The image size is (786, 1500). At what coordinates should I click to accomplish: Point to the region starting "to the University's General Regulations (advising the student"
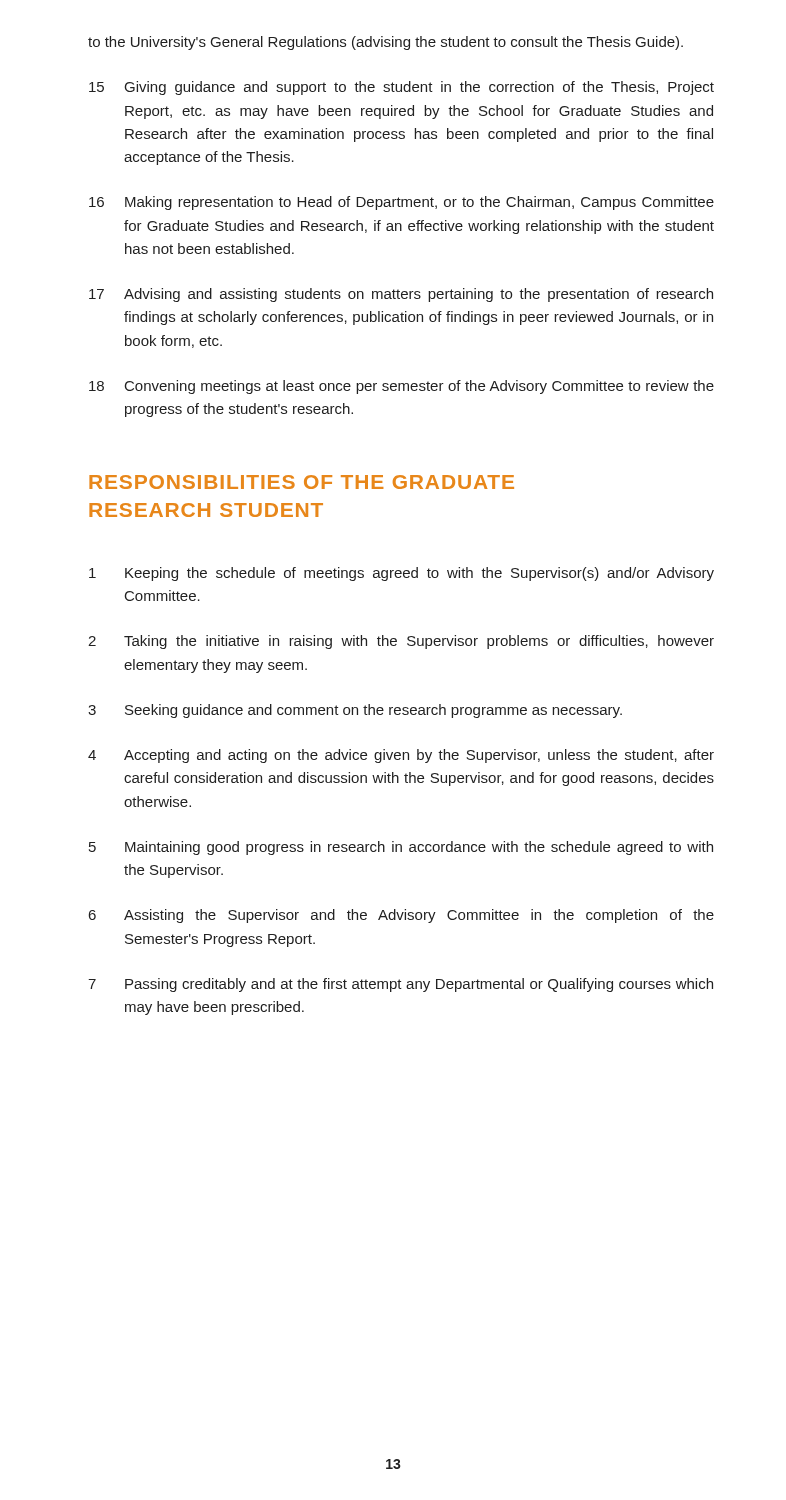point(386,41)
